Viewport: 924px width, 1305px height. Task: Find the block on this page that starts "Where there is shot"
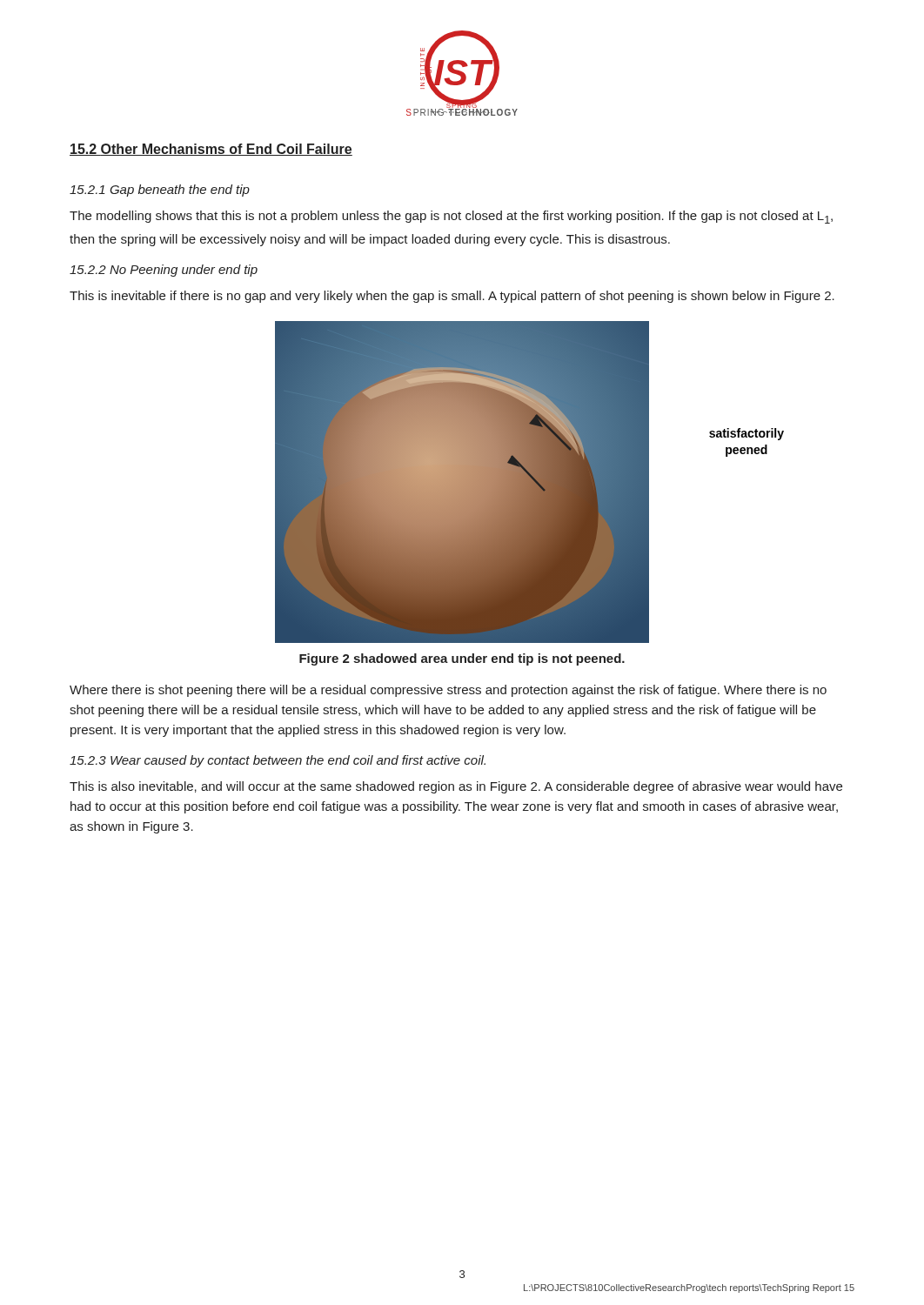(448, 710)
